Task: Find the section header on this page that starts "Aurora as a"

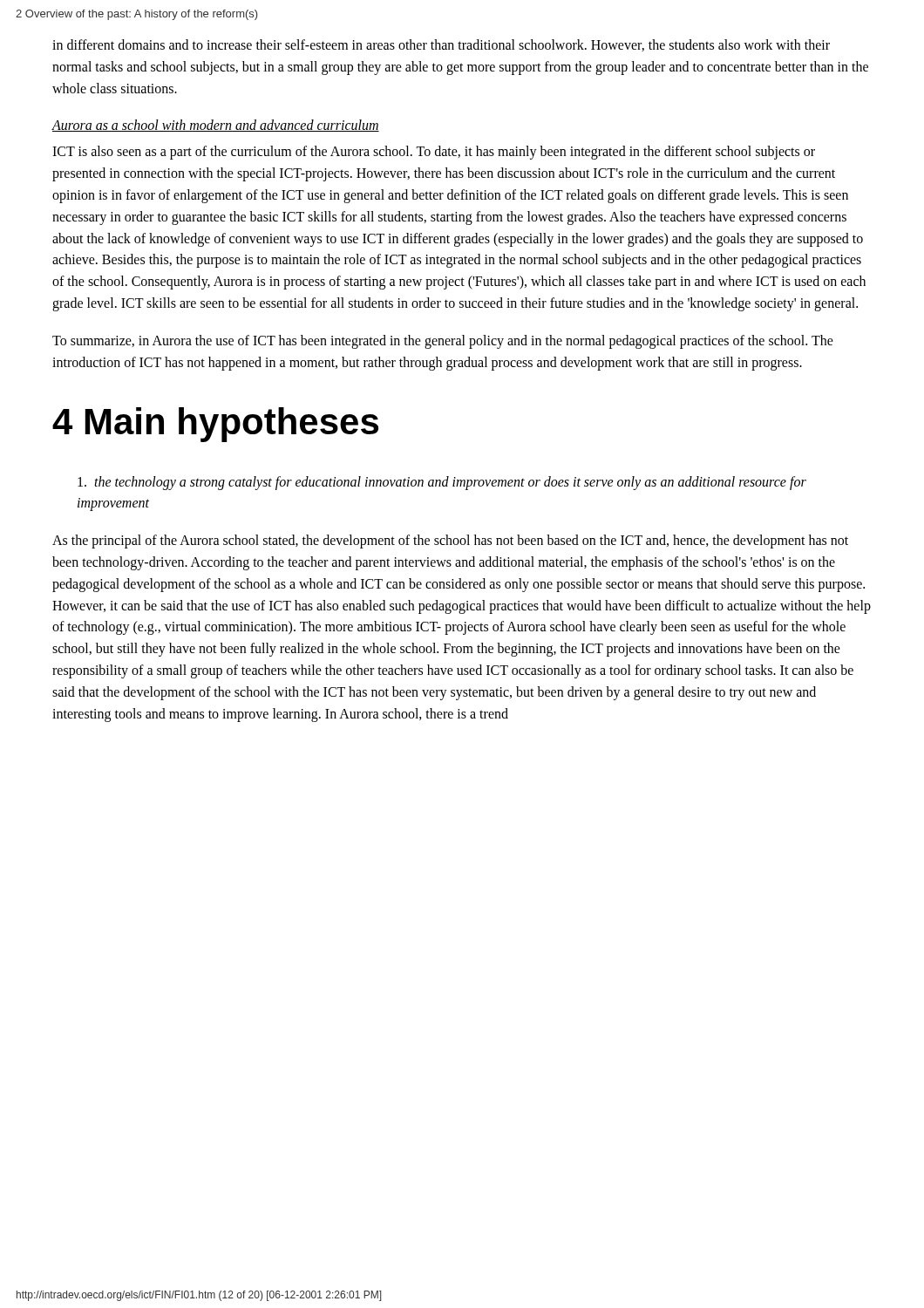Action: (x=216, y=126)
